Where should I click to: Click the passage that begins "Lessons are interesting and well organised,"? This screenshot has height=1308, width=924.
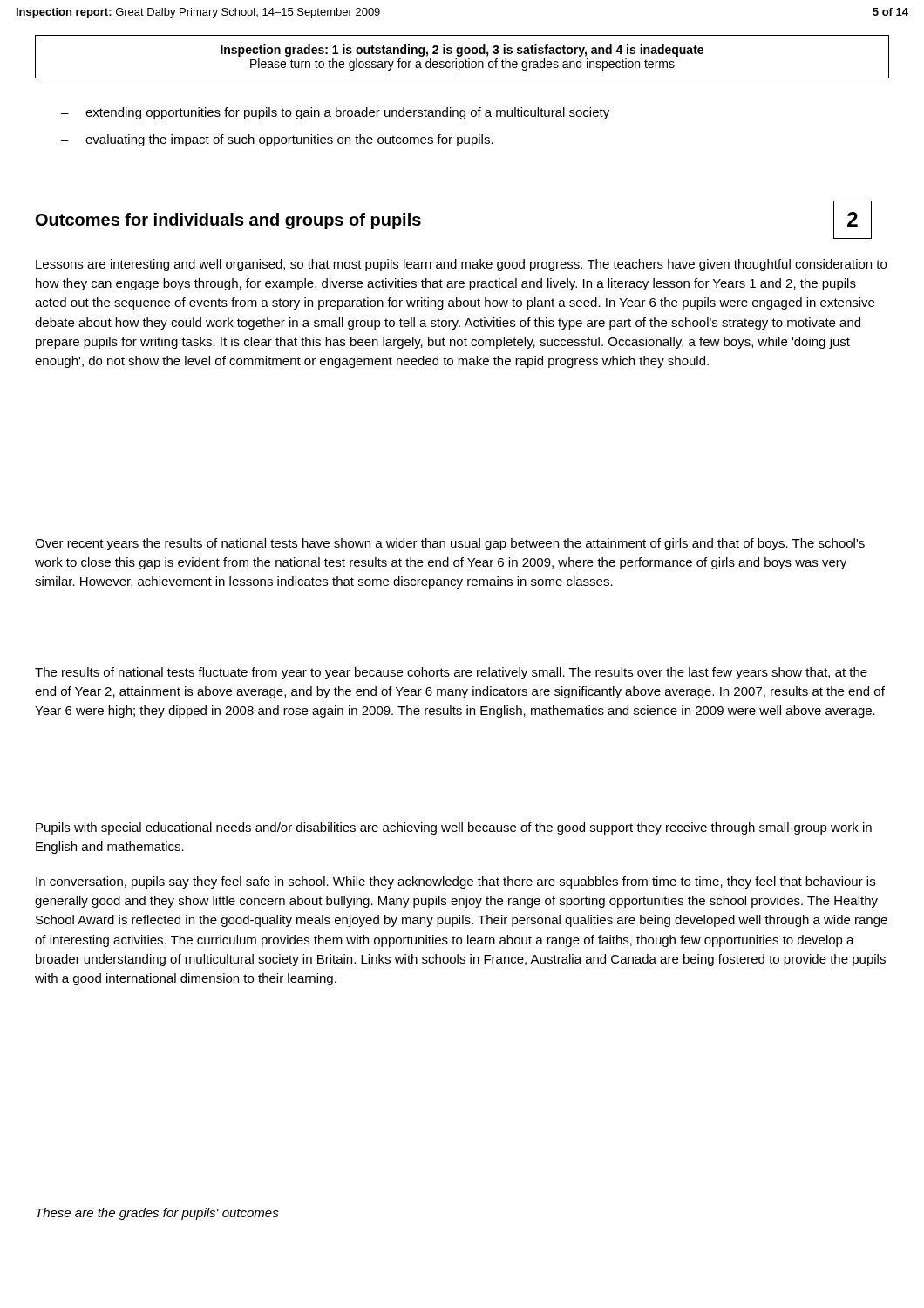click(461, 312)
